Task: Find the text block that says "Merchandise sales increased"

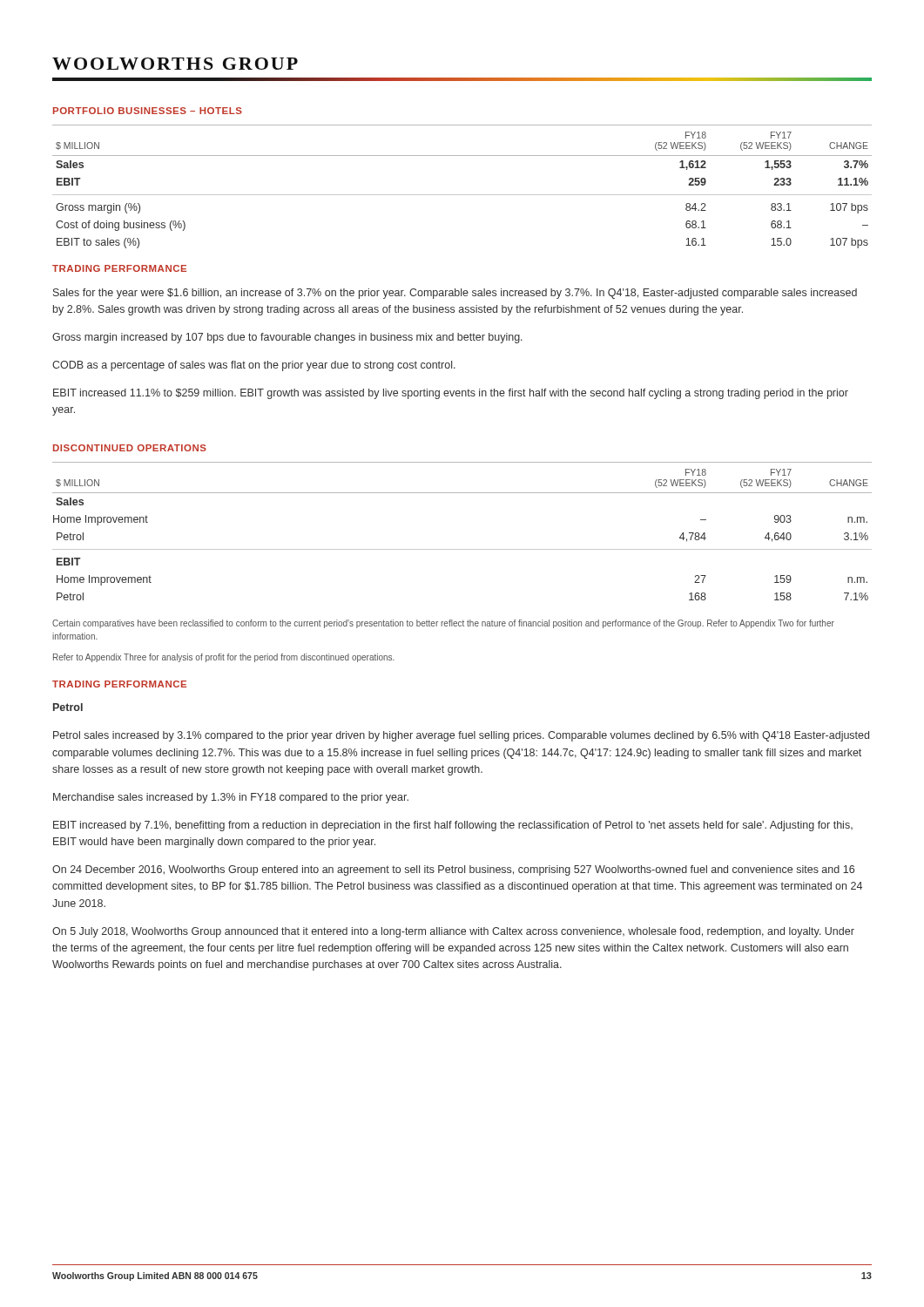Action: (231, 798)
